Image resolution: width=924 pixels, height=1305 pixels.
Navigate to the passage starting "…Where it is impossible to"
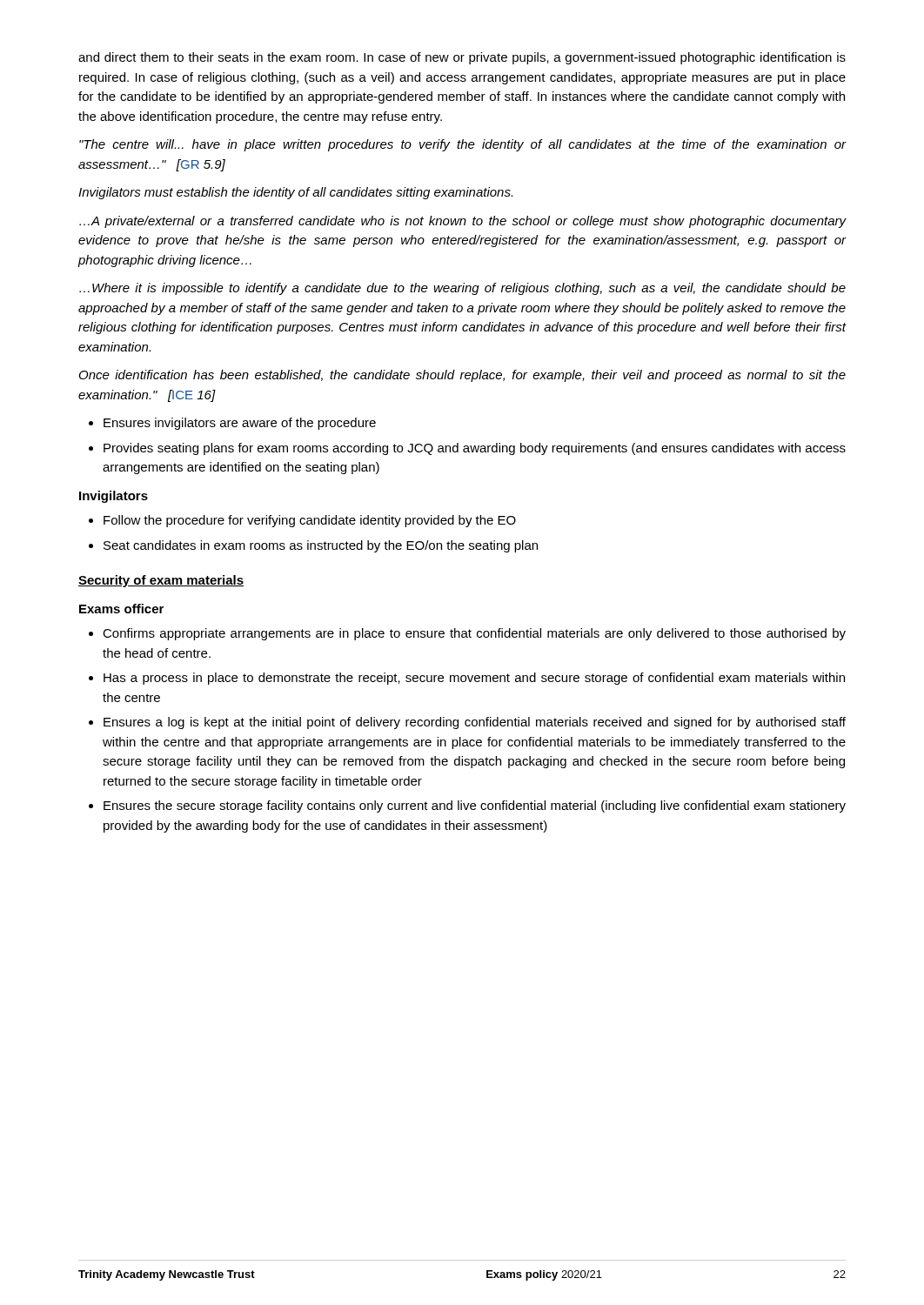(462, 318)
